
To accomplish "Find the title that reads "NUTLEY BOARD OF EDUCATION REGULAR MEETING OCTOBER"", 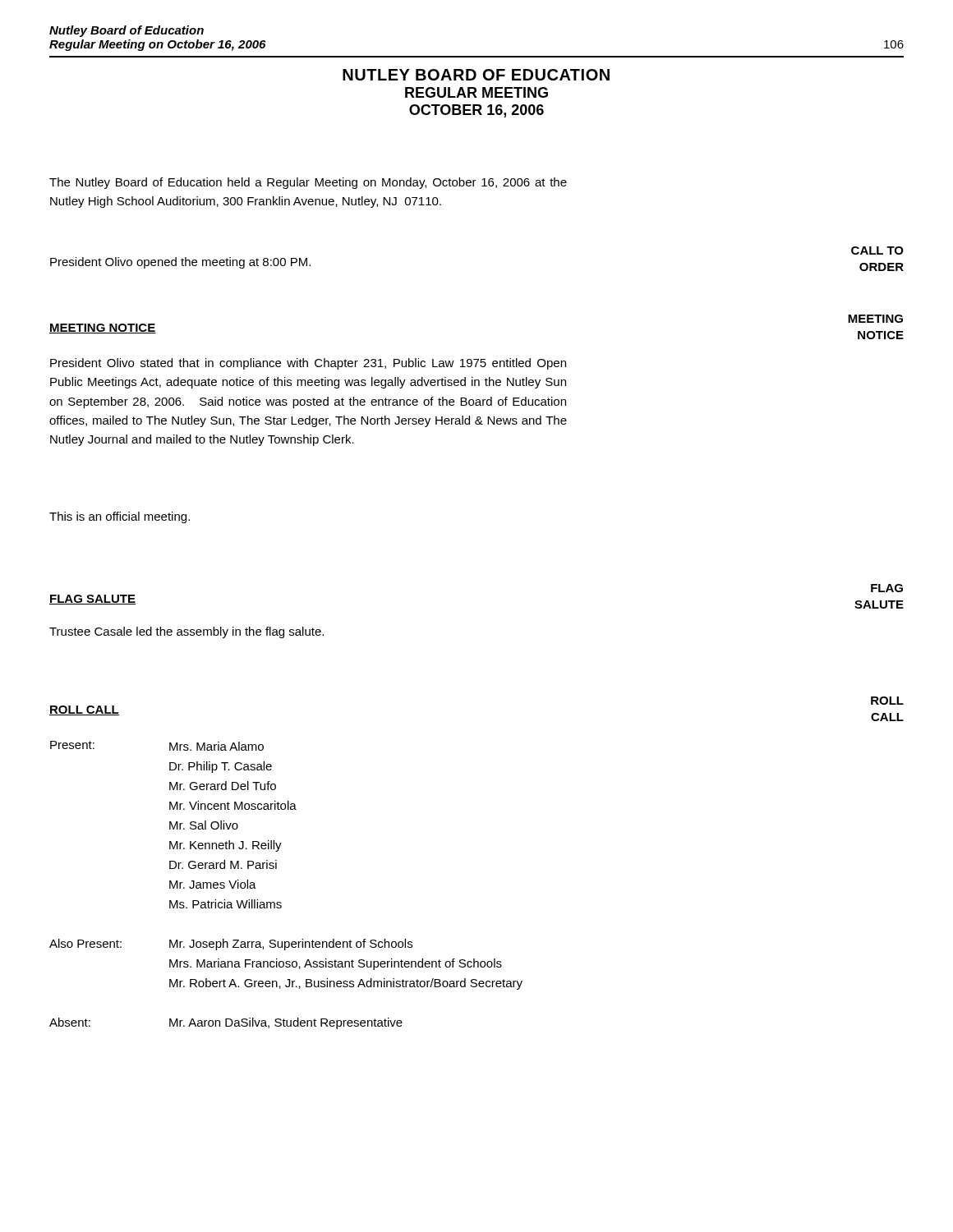I will click(476, 92).
